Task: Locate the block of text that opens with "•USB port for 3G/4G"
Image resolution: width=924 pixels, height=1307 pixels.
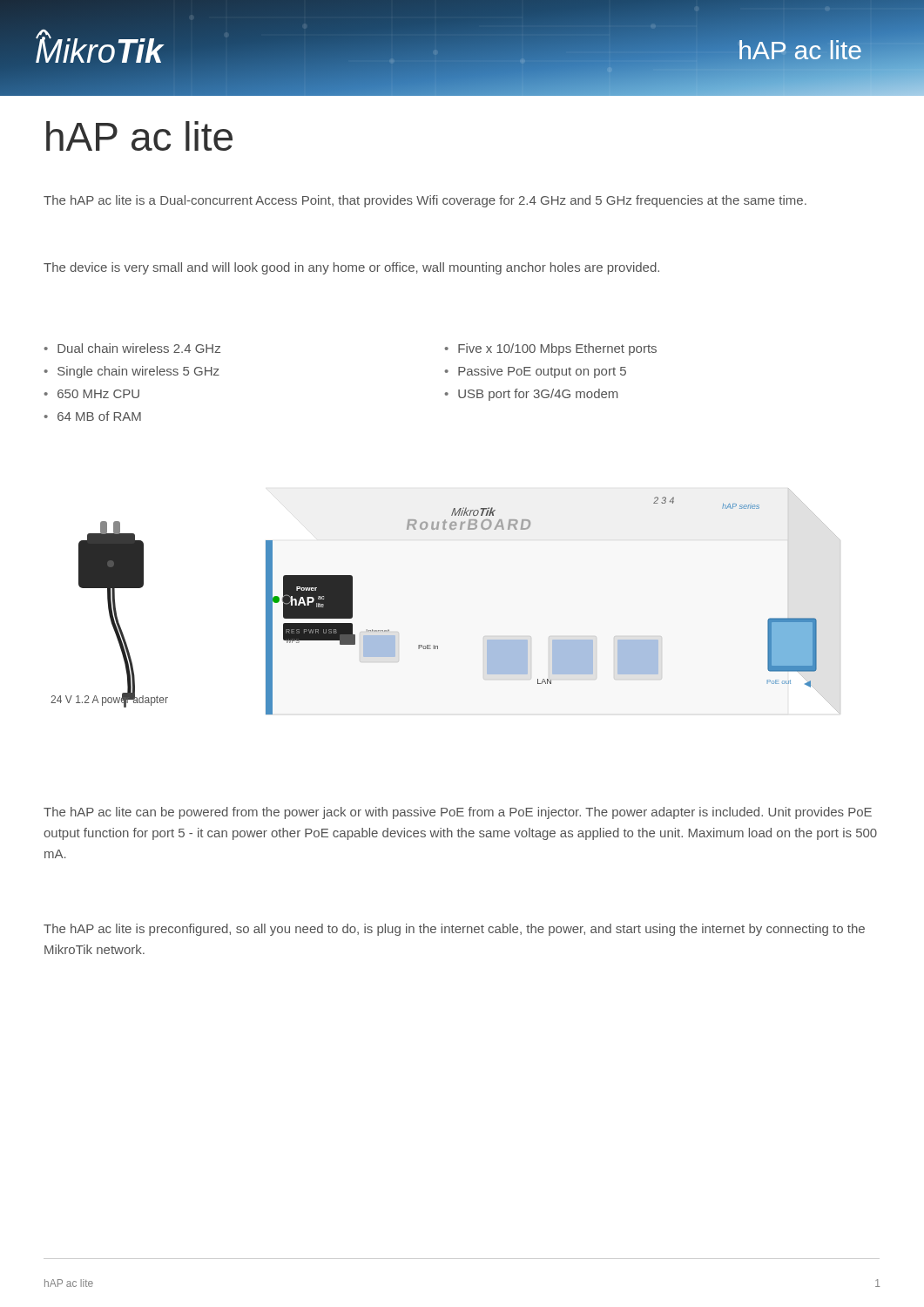Action: (531, 394)
